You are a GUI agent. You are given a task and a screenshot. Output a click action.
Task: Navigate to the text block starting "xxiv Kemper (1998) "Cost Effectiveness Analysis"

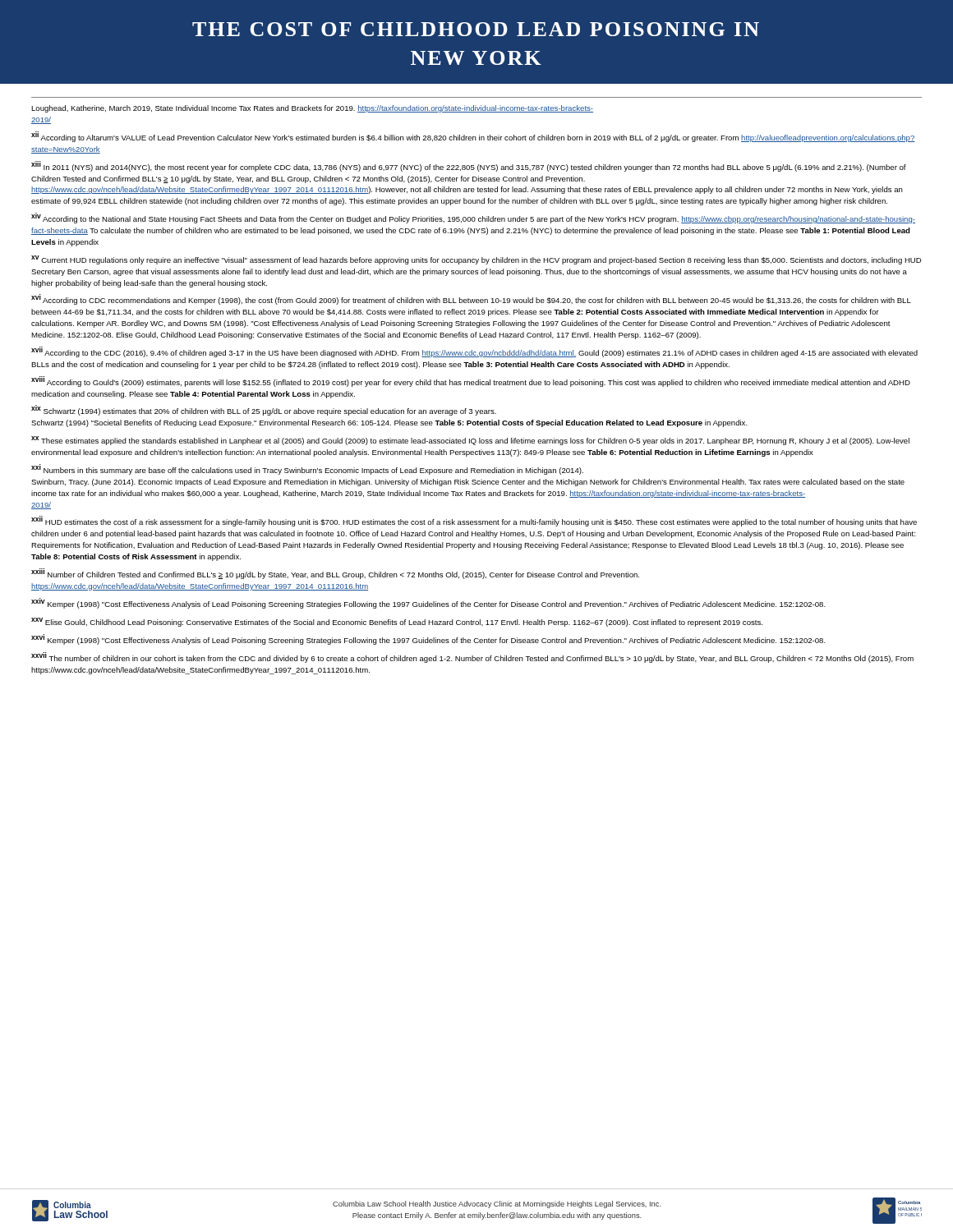[429, 603]
